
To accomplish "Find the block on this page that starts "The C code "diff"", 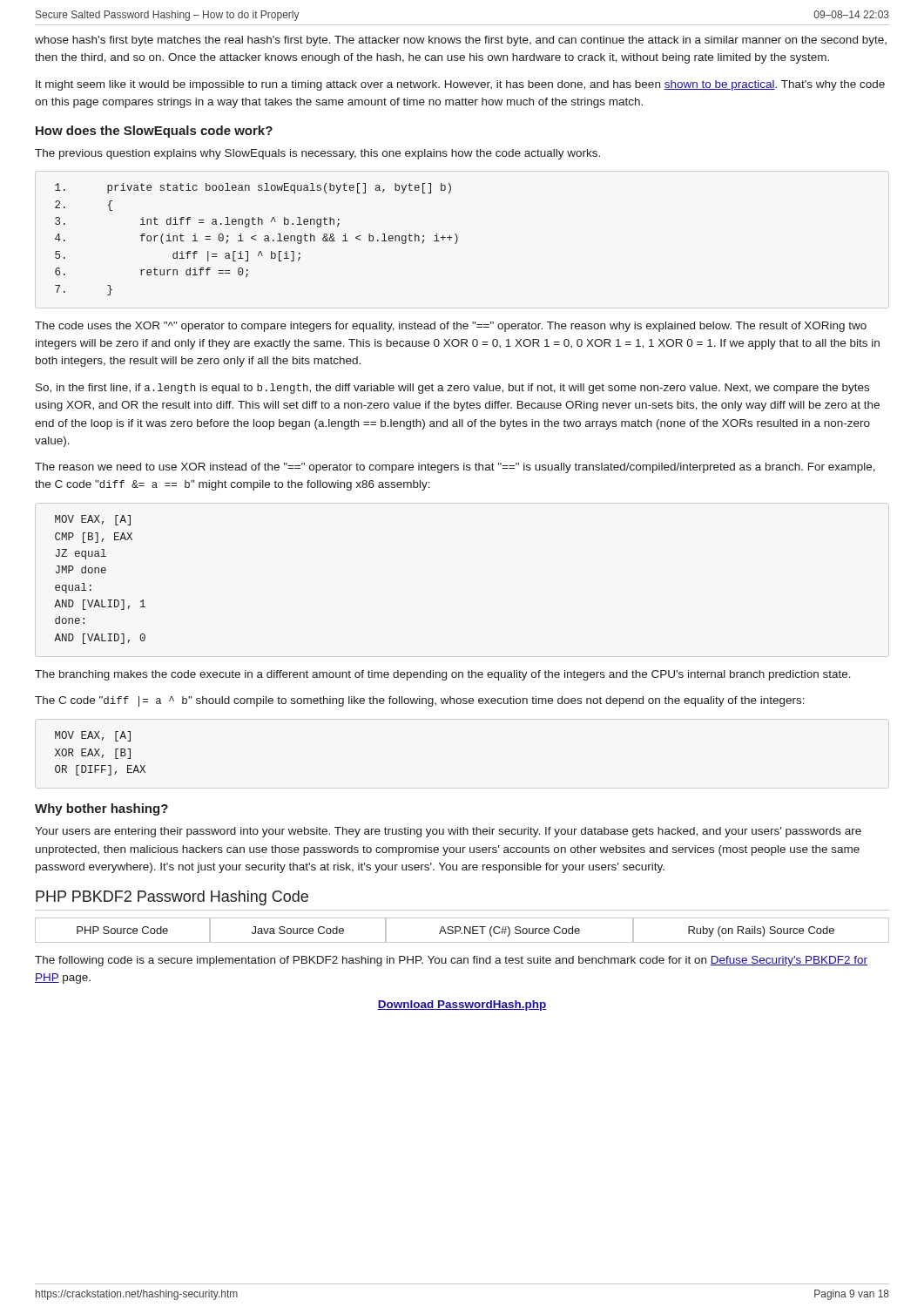I will [462, 701].
